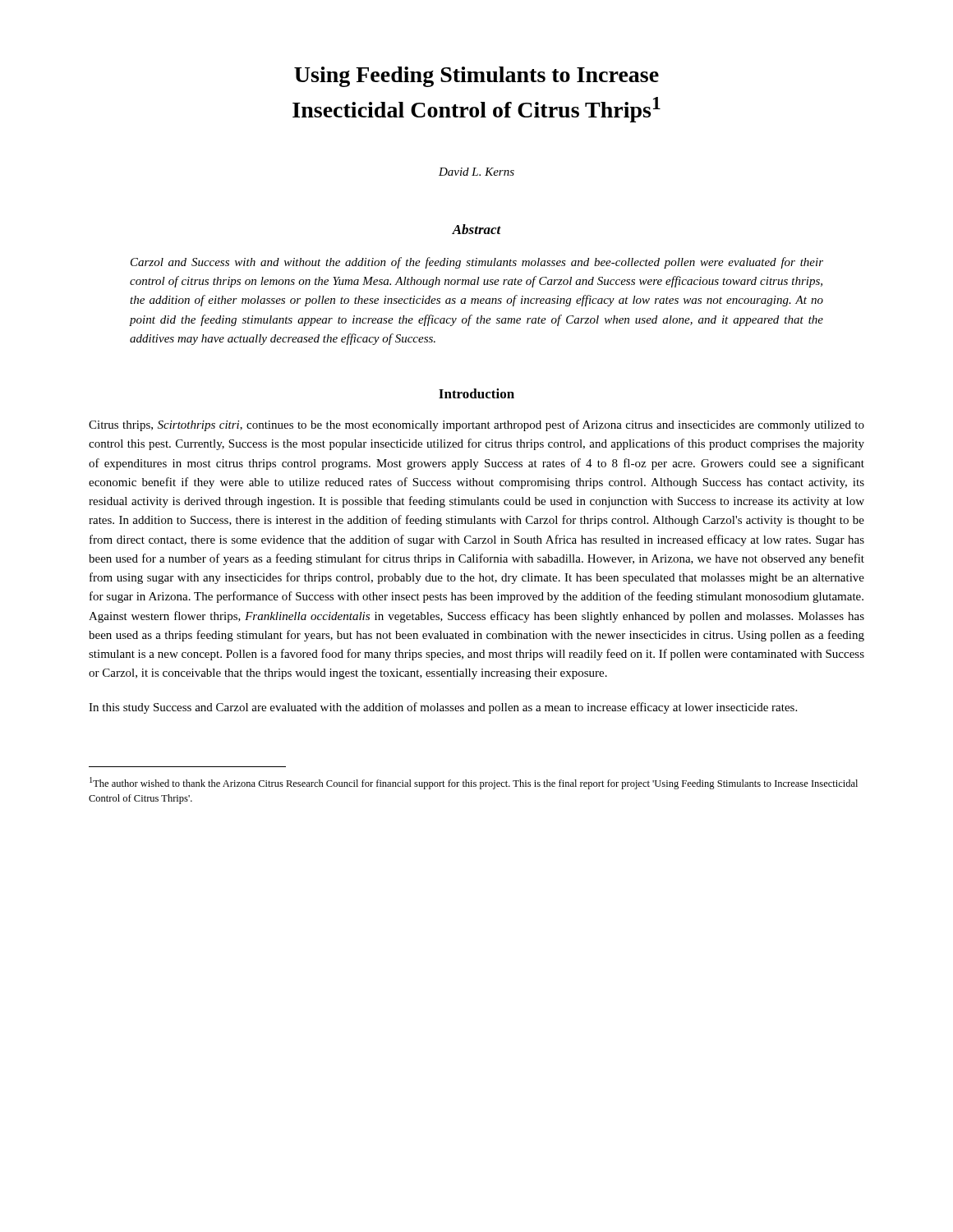Where is the passage that starts "In this study Success"?
953x1232 pixels.
click(x=443, y=707)
